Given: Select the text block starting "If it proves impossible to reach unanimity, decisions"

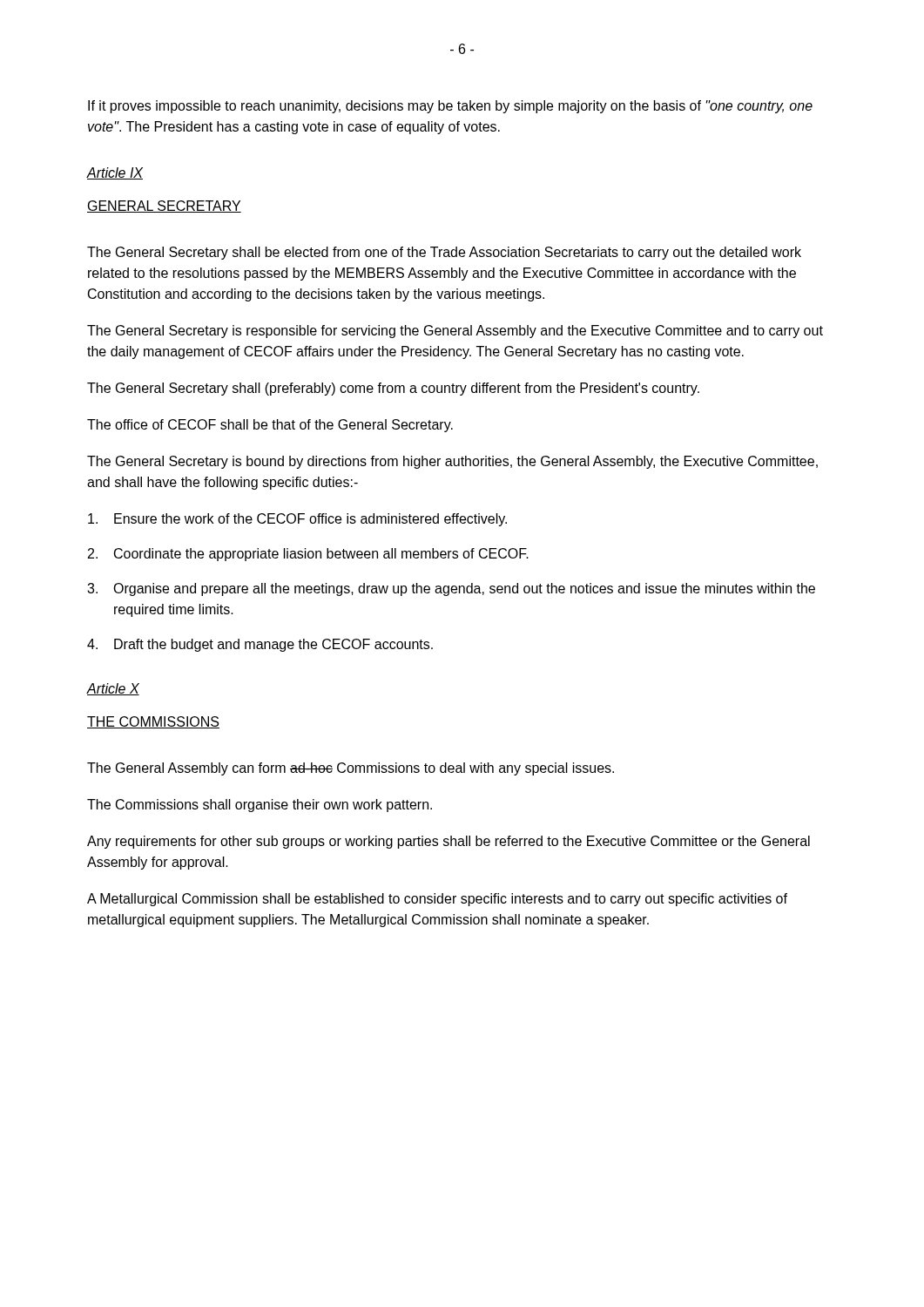Looking at the screenshot, I should (x=450, y=116).
